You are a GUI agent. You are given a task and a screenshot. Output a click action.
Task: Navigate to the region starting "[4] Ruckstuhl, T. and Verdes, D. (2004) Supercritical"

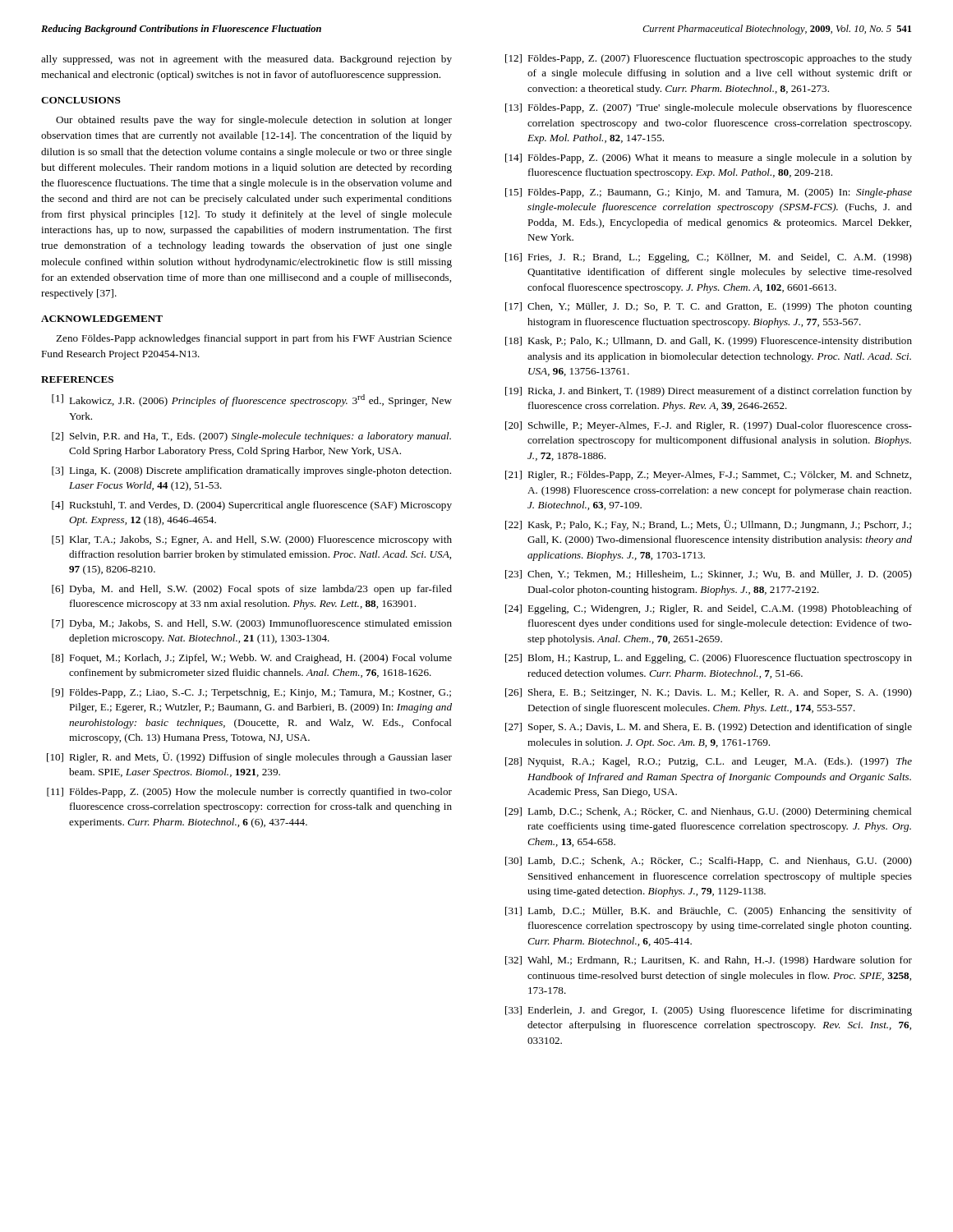[246, 513]
